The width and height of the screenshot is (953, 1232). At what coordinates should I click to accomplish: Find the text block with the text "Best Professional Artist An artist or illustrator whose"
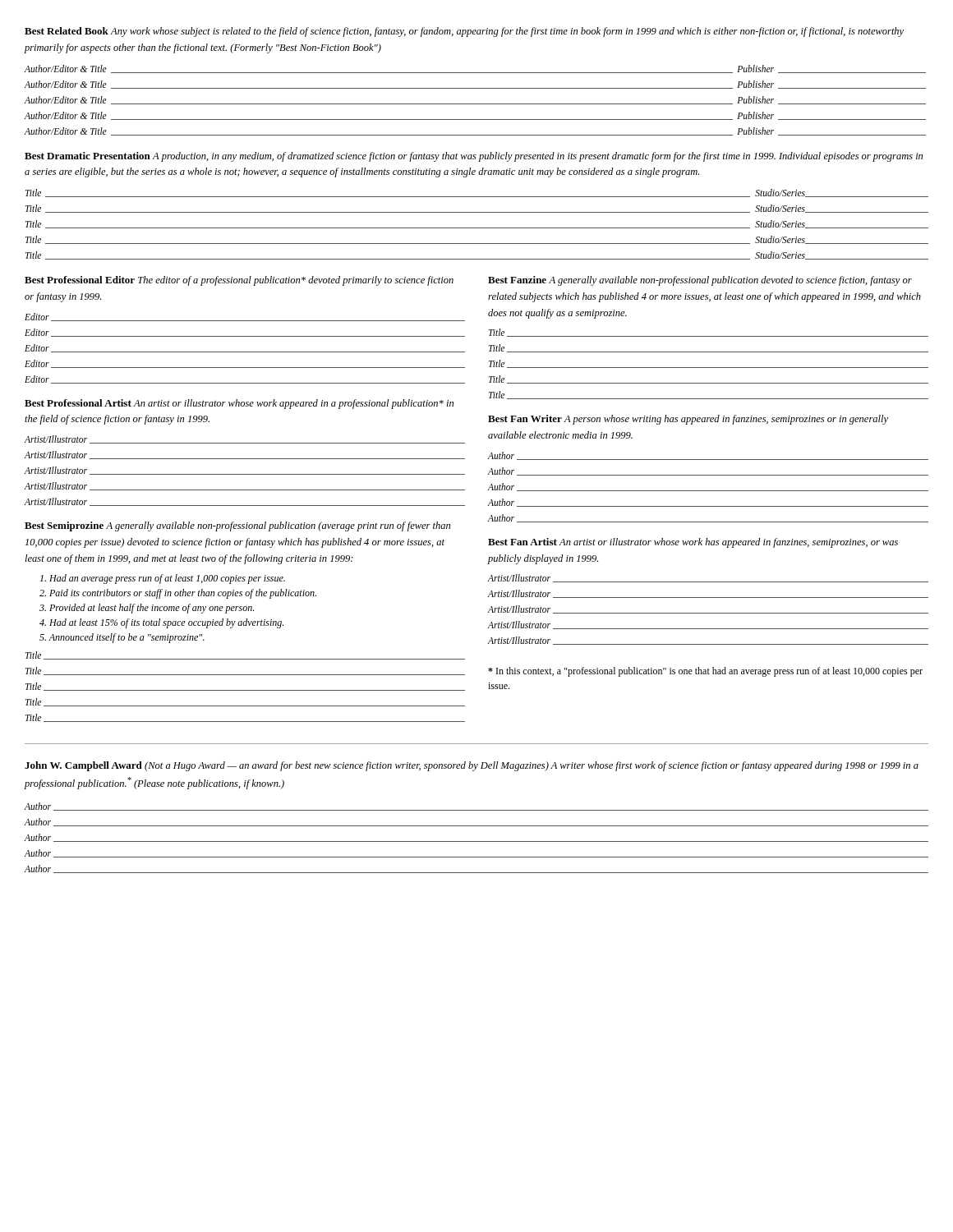click(239, 411)
